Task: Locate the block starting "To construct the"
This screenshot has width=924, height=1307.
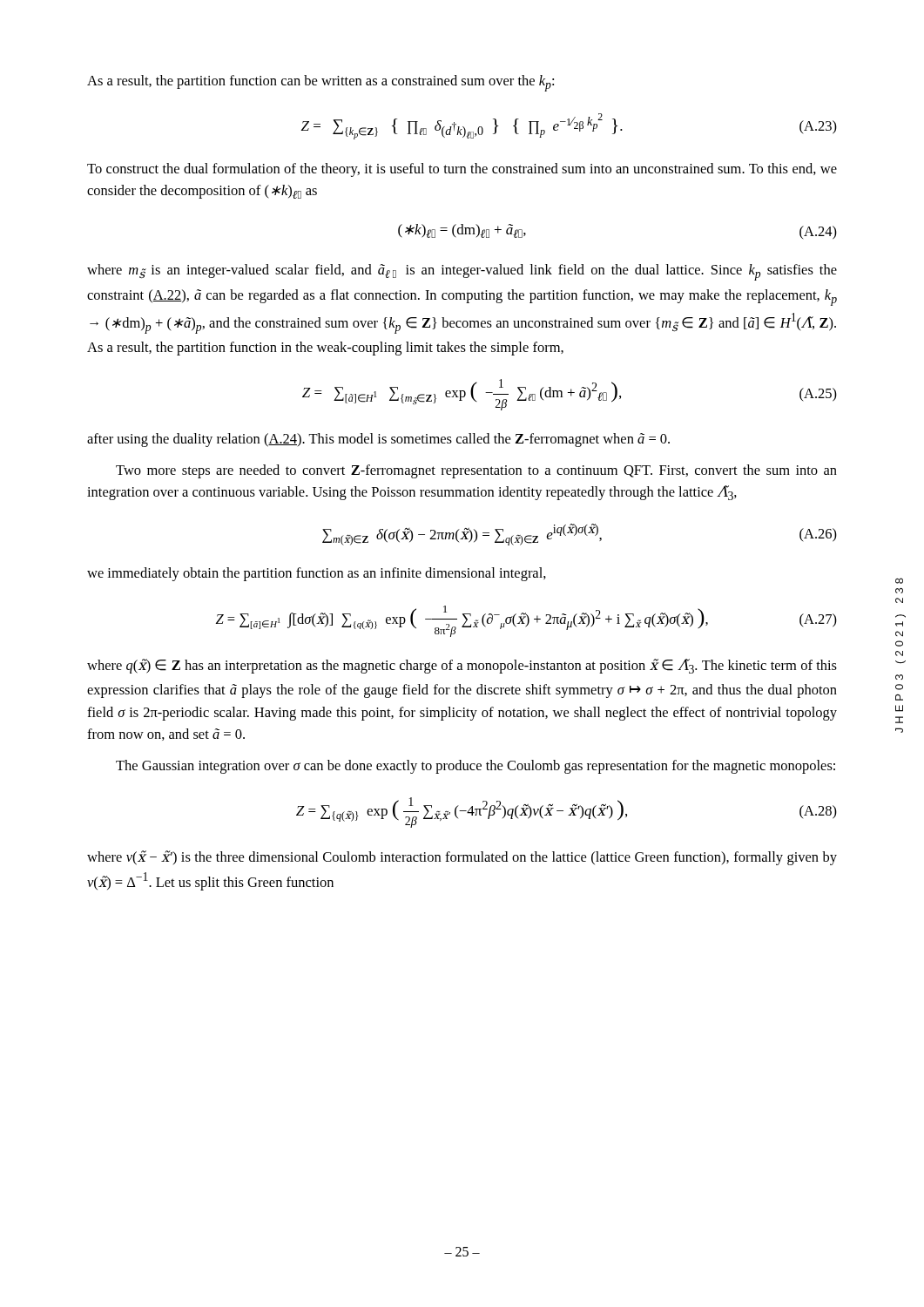Action: click(x=462, y=181)
